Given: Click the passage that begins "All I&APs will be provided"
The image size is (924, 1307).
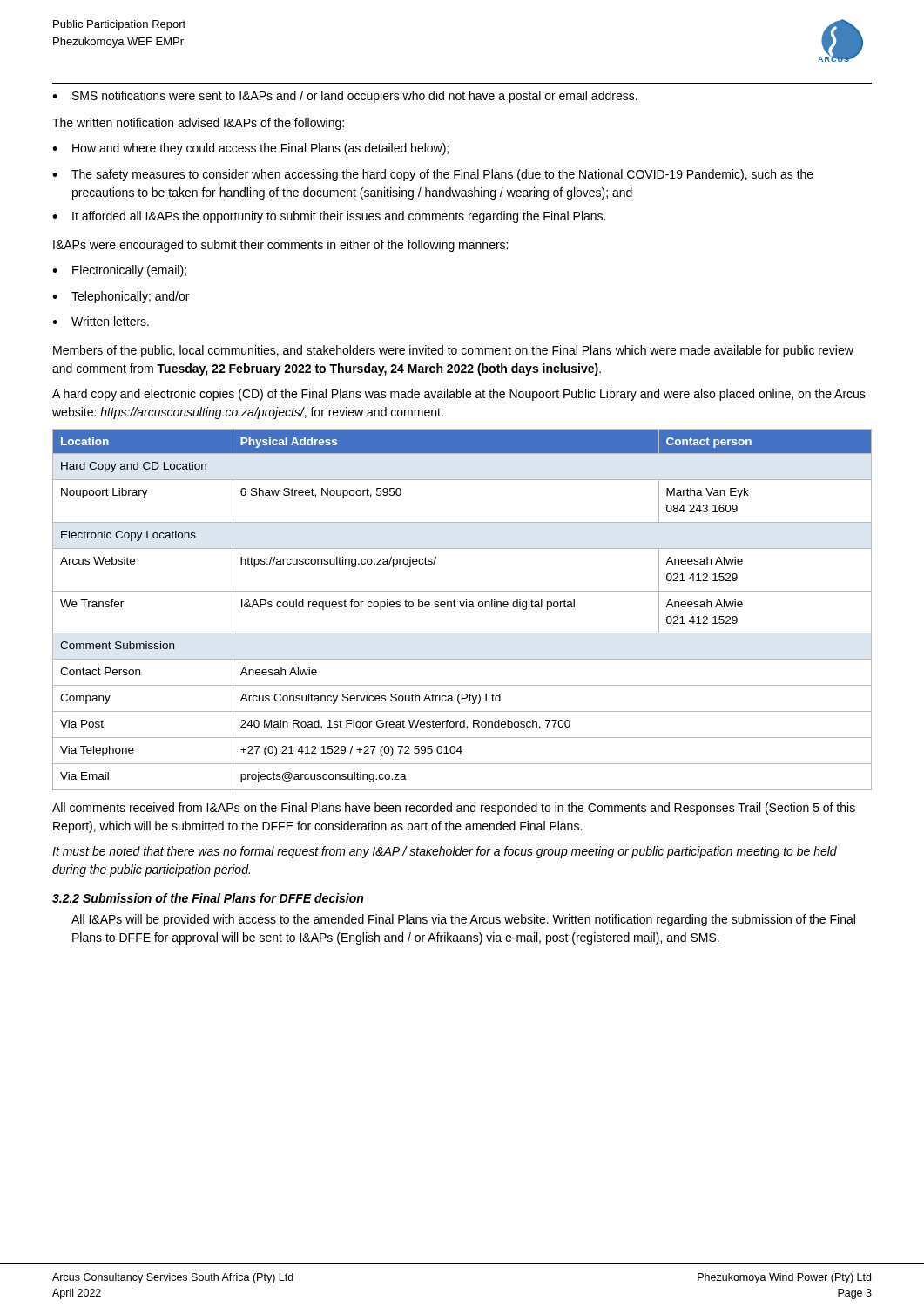Looking at the screenshot, I should coord(472,929).
